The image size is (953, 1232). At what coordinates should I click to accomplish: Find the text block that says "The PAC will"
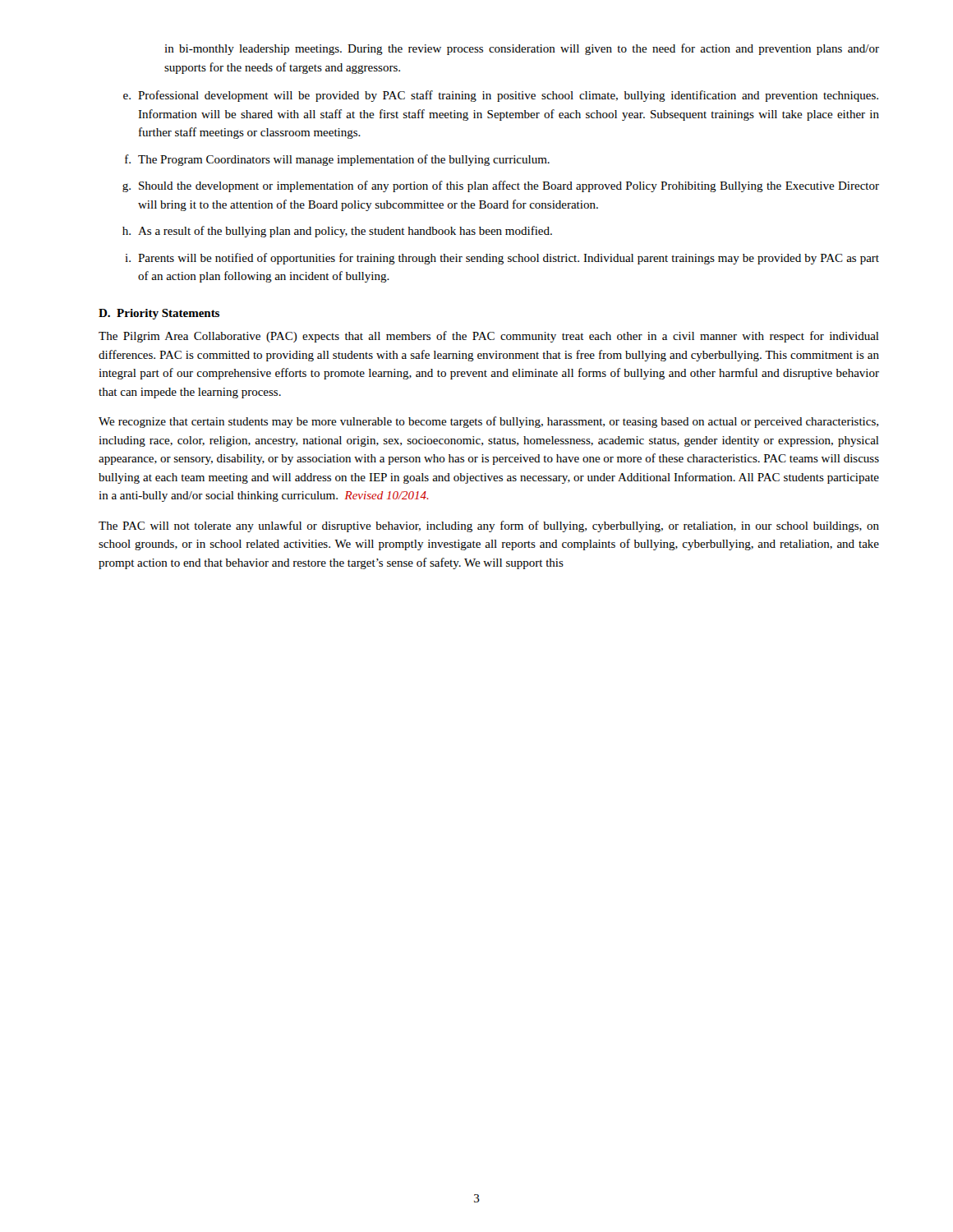click(489, 544)
